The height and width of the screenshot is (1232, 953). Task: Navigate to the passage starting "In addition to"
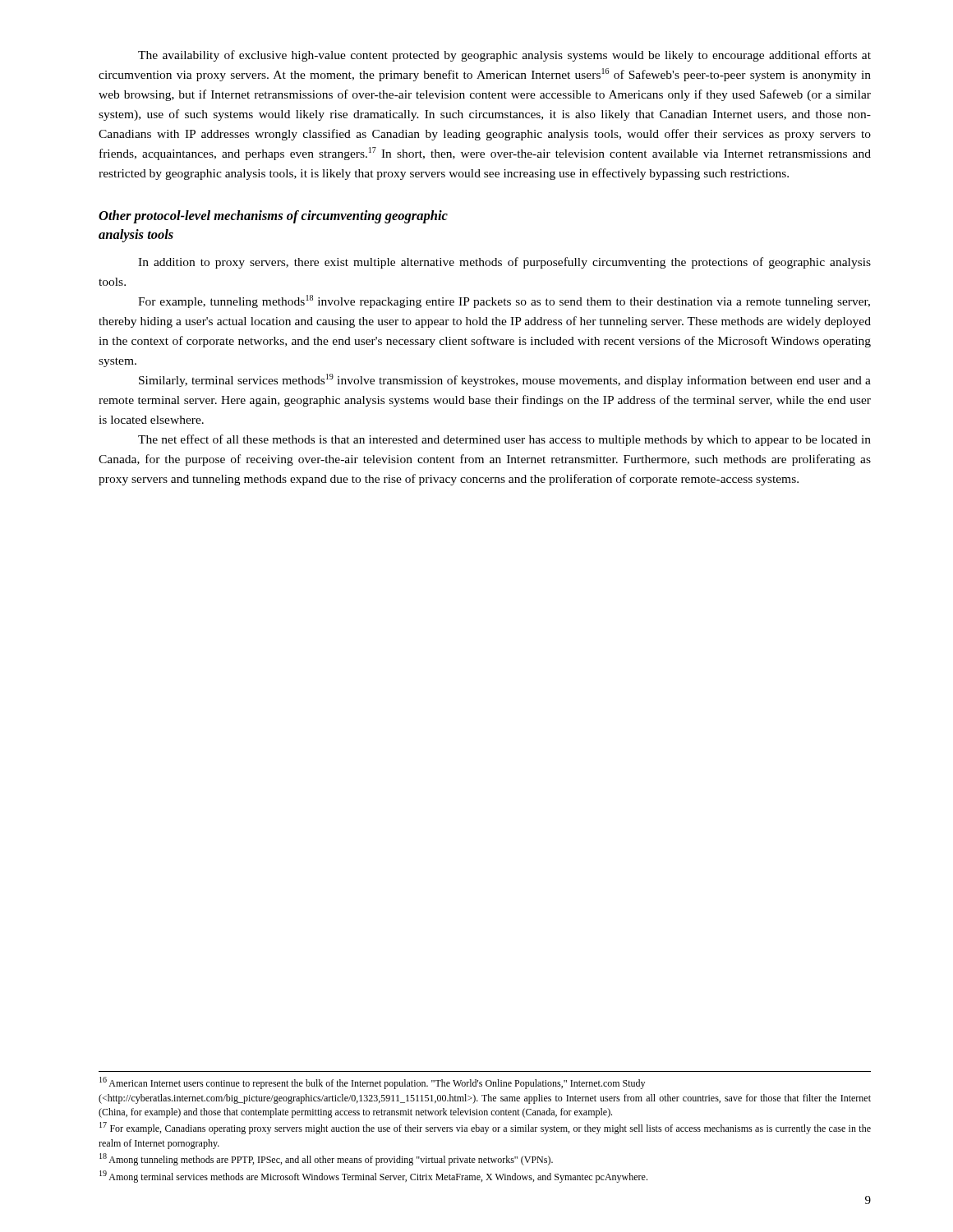485,272
